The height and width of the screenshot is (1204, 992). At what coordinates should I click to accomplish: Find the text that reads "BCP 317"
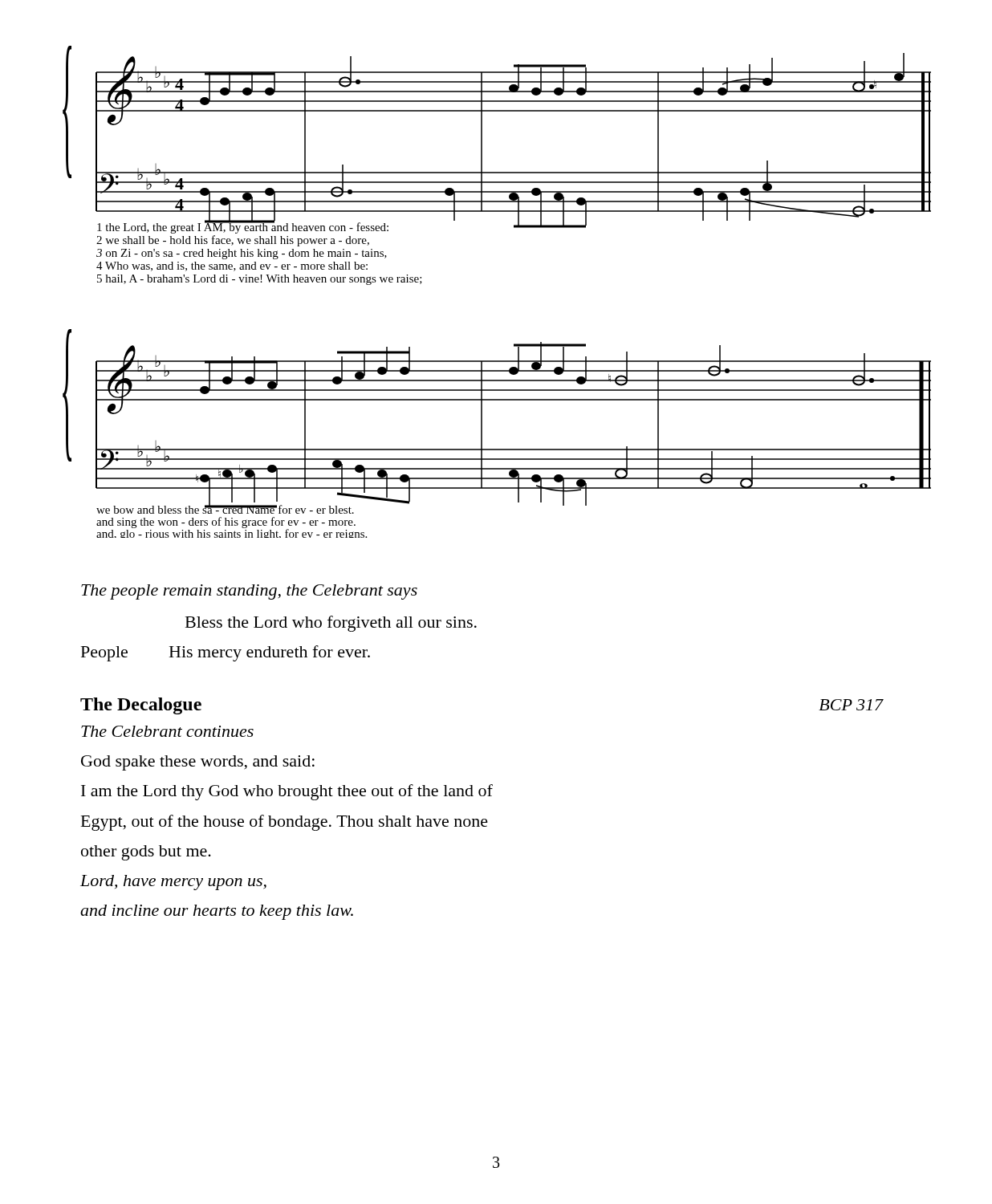[851, 704]
